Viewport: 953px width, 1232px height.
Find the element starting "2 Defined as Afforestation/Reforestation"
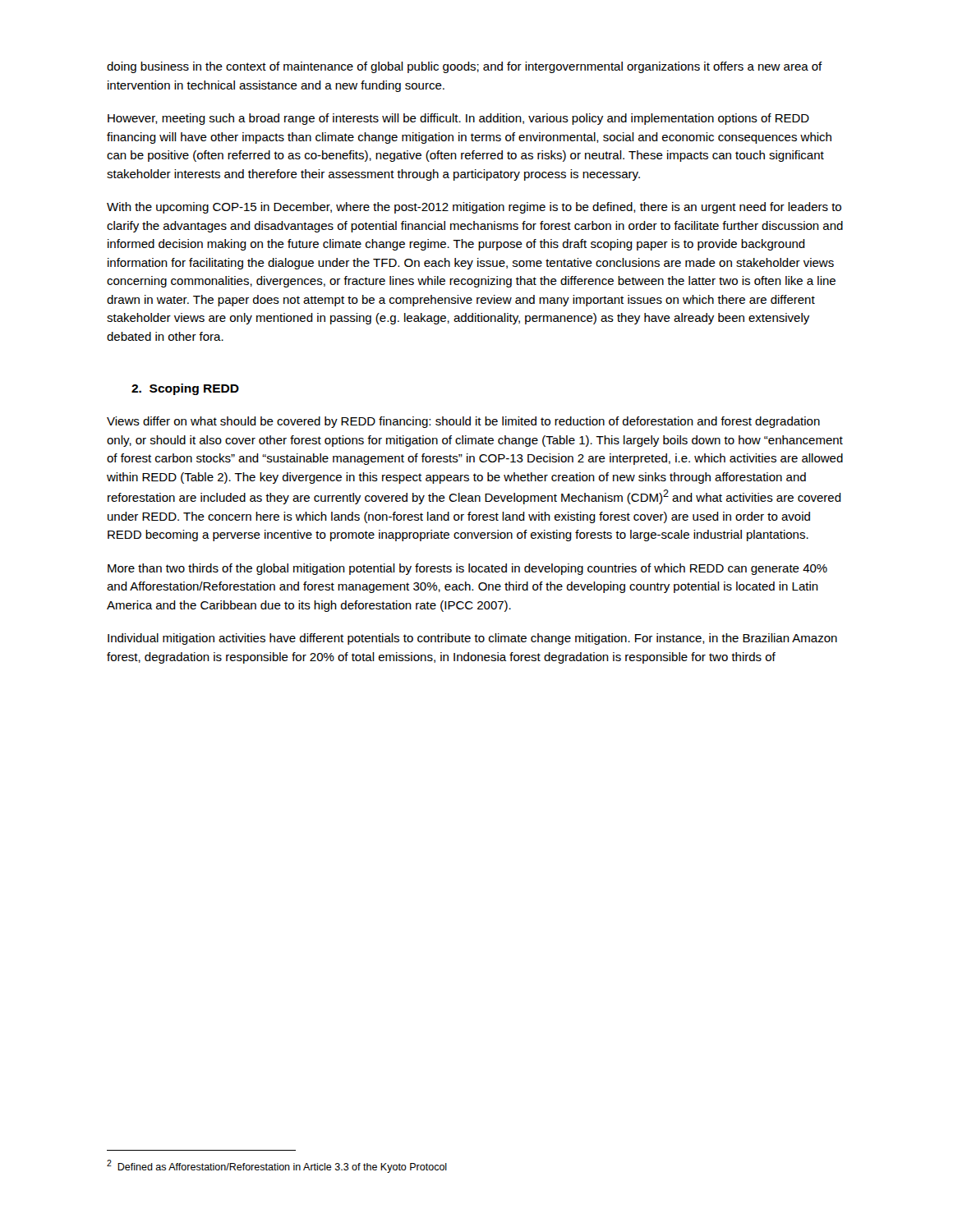[277, 1166]
